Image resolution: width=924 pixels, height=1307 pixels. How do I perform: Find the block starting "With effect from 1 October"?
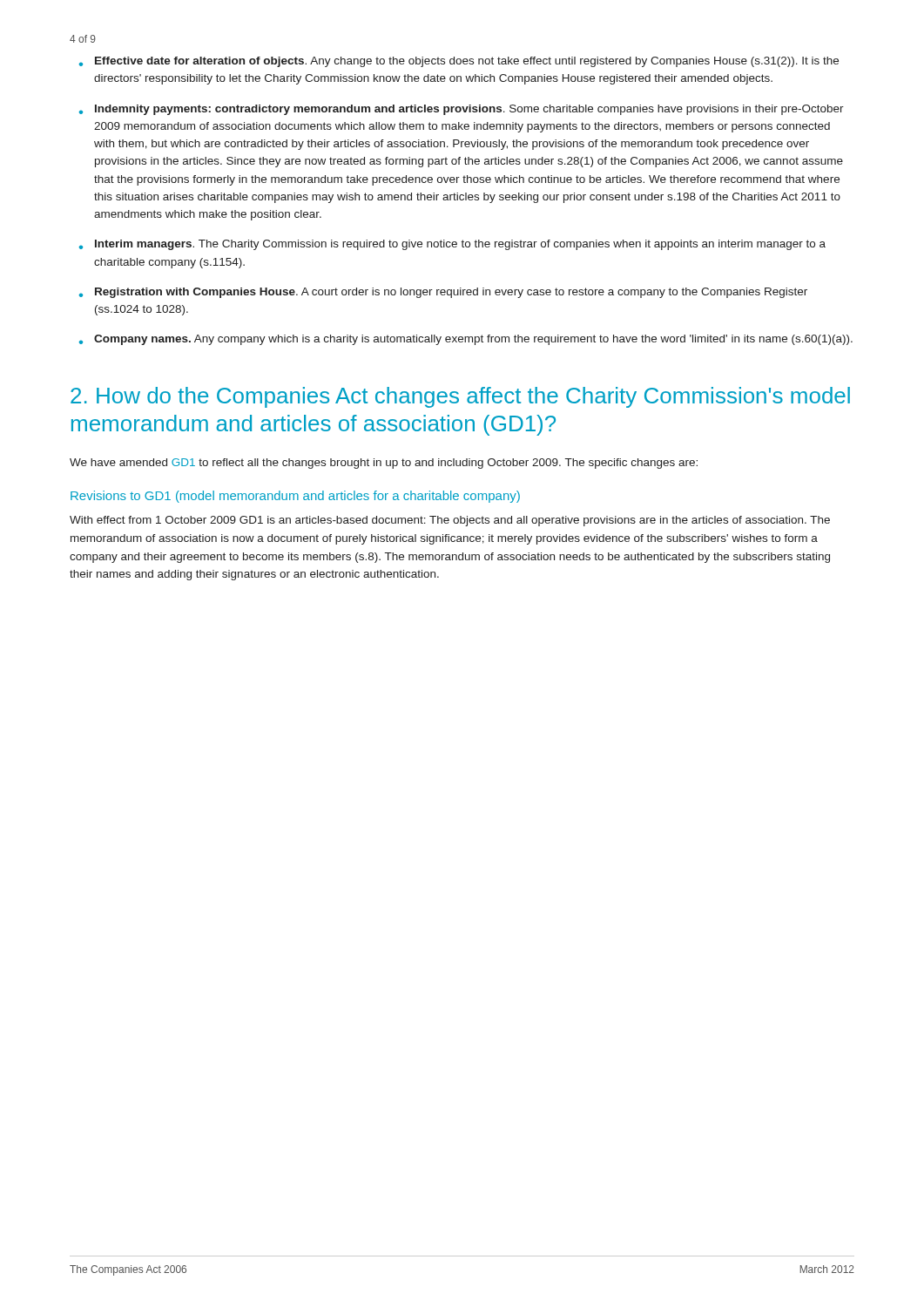click(x=450, y=547)
